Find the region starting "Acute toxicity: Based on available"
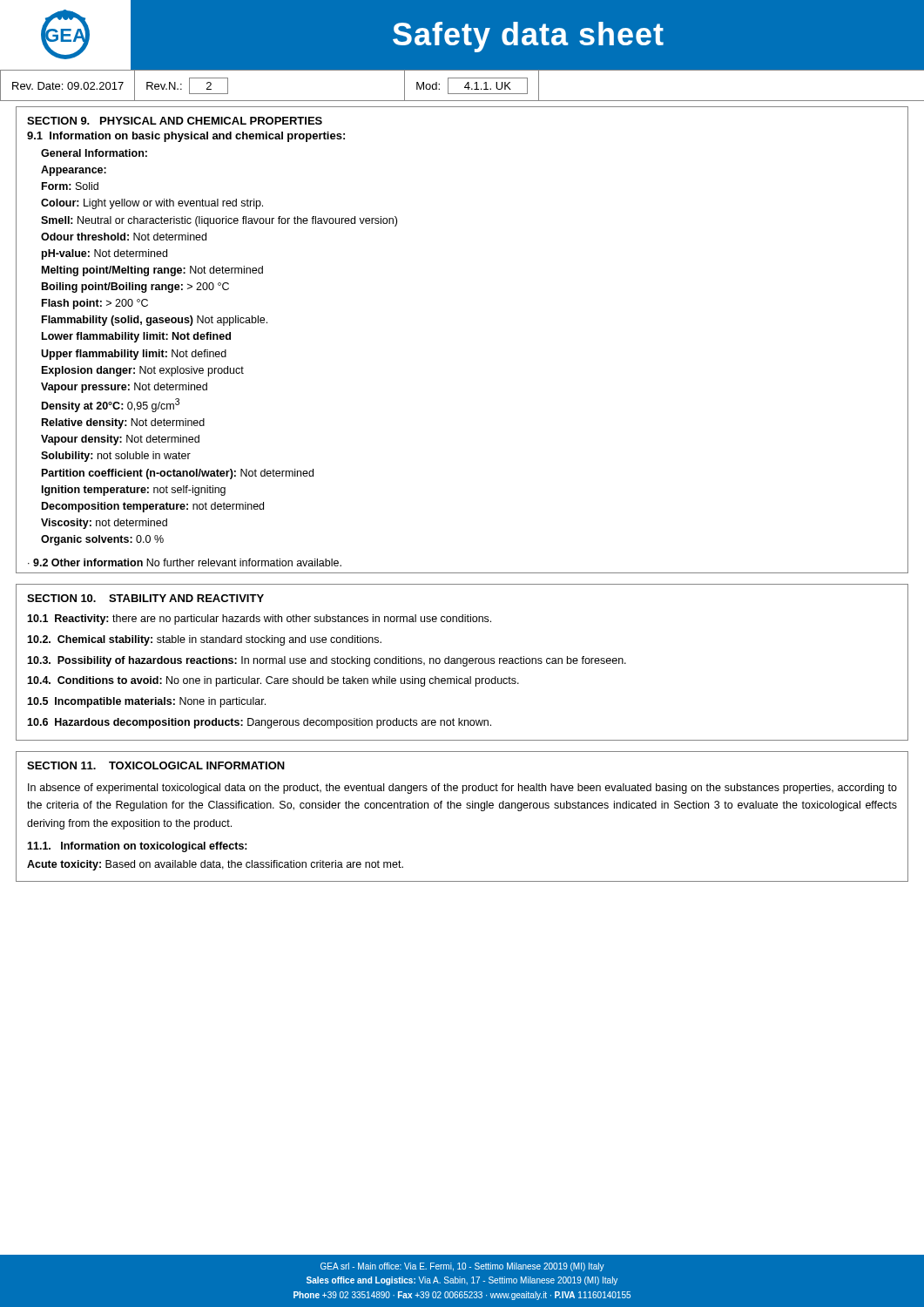Viewport: 924px width, 1307px height. tap(215, 864)
